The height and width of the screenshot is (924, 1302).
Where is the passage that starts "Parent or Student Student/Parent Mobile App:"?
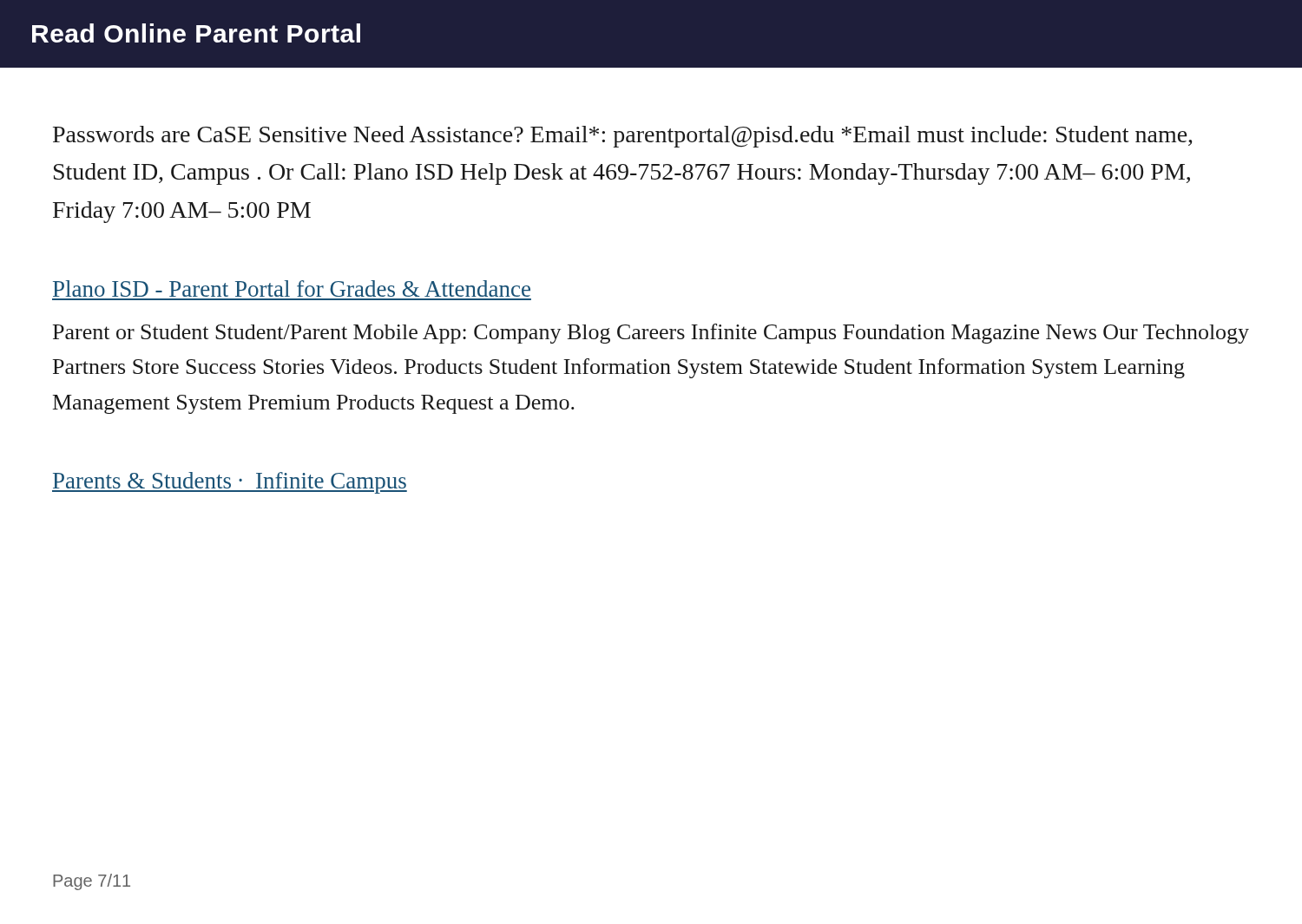651,367
